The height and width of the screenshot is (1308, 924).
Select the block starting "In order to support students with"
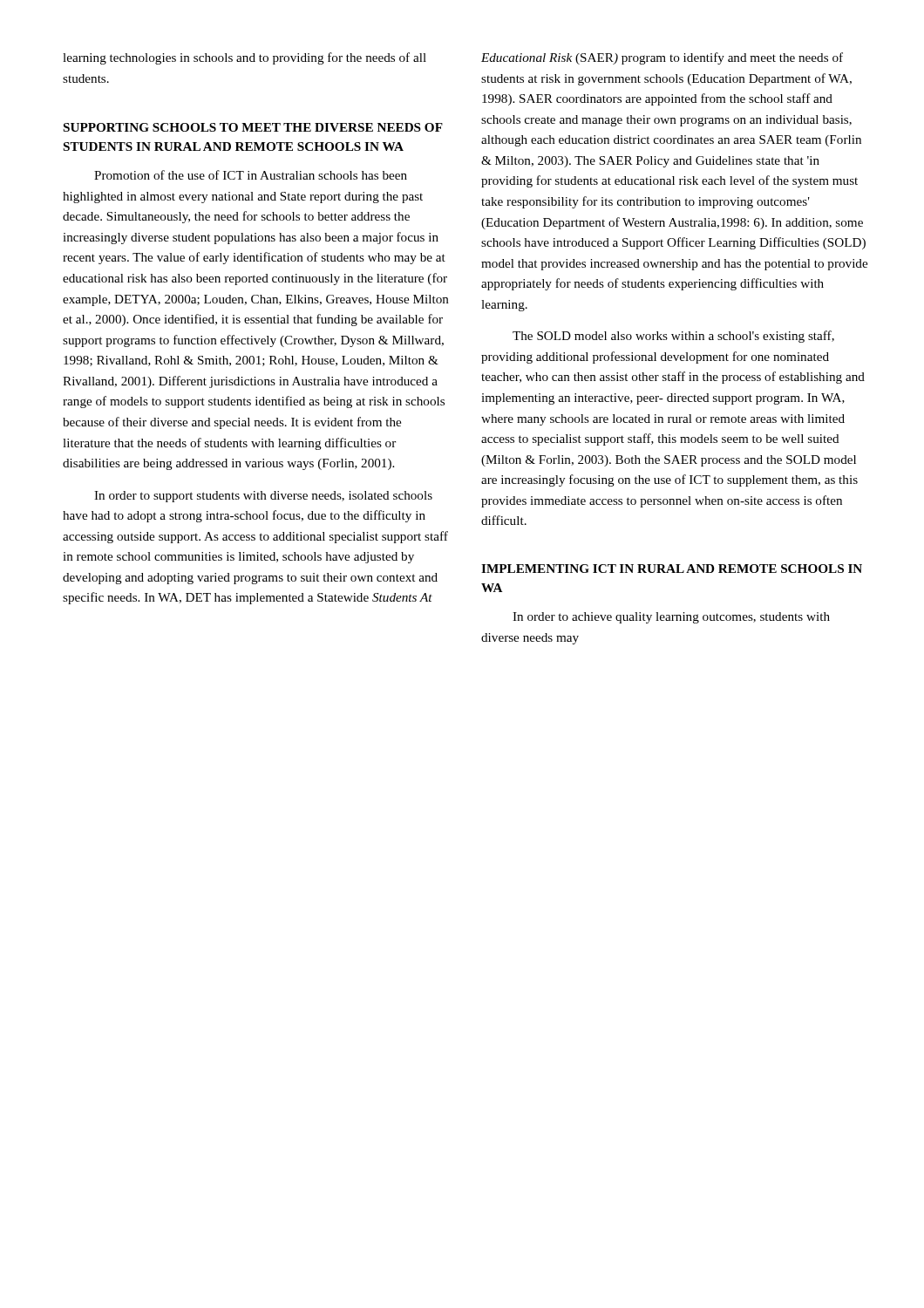click(256, 546)
